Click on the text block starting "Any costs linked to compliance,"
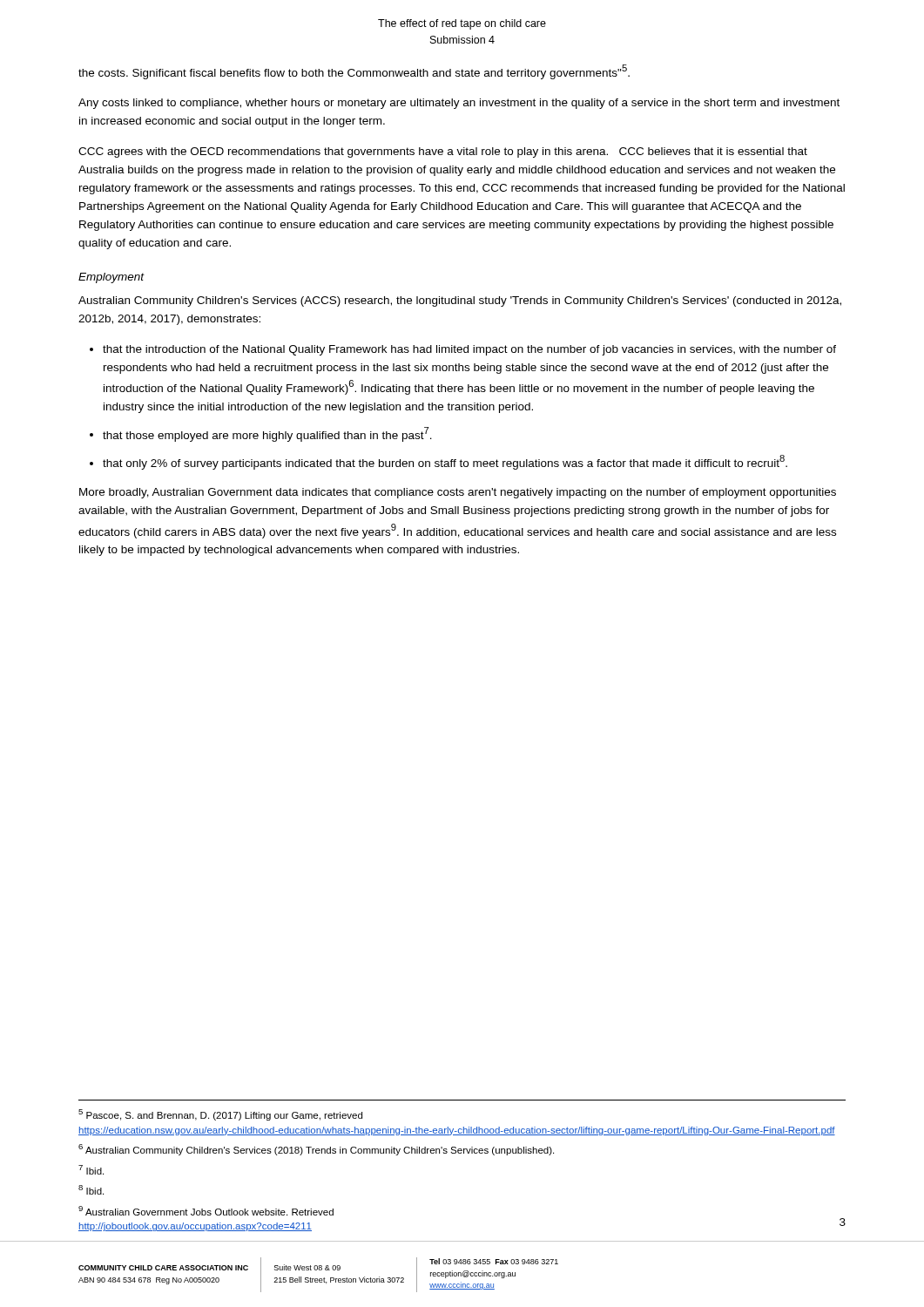 459,112
